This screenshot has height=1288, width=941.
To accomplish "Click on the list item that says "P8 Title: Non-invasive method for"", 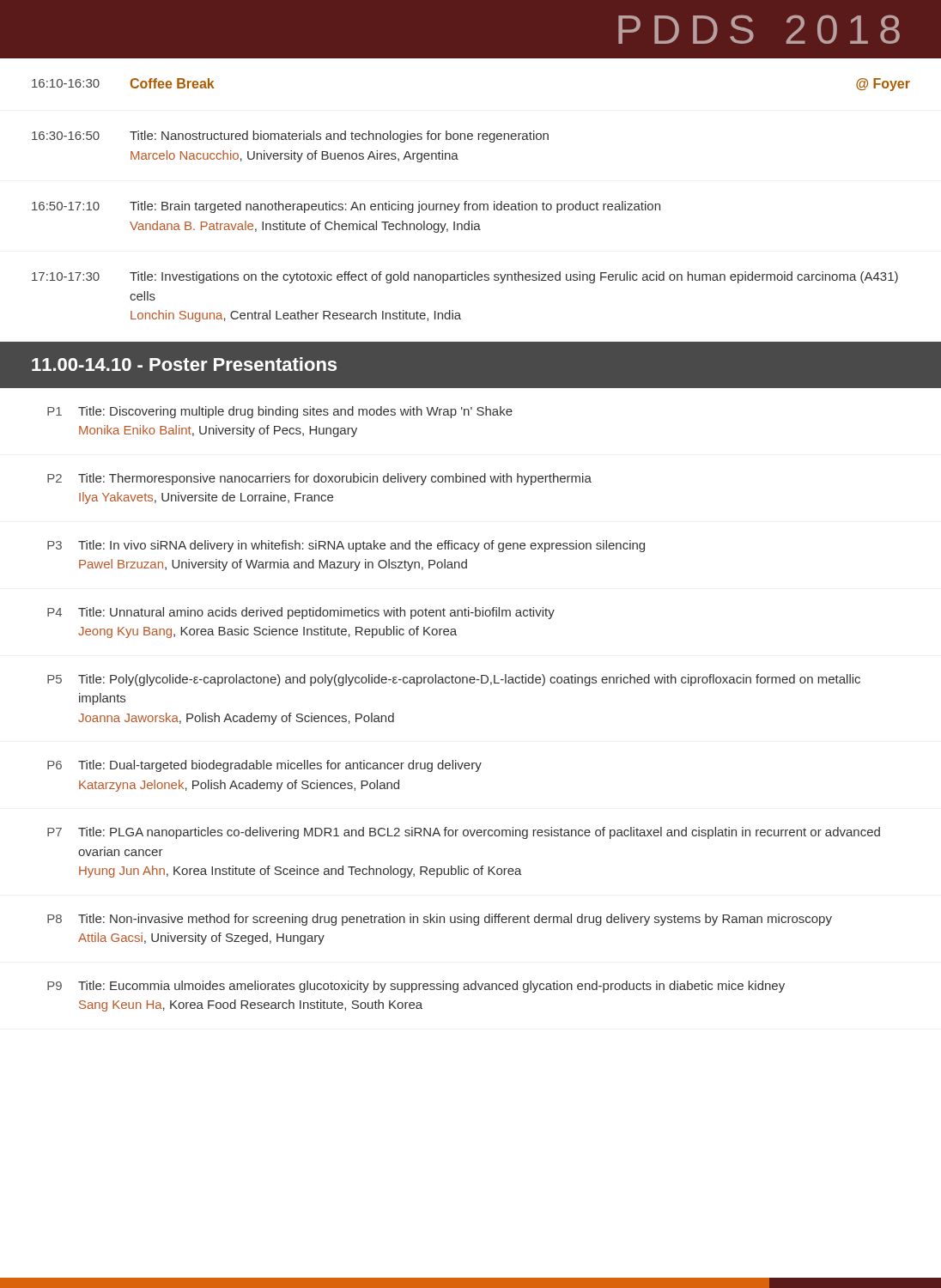I will (x=470, y=928).
